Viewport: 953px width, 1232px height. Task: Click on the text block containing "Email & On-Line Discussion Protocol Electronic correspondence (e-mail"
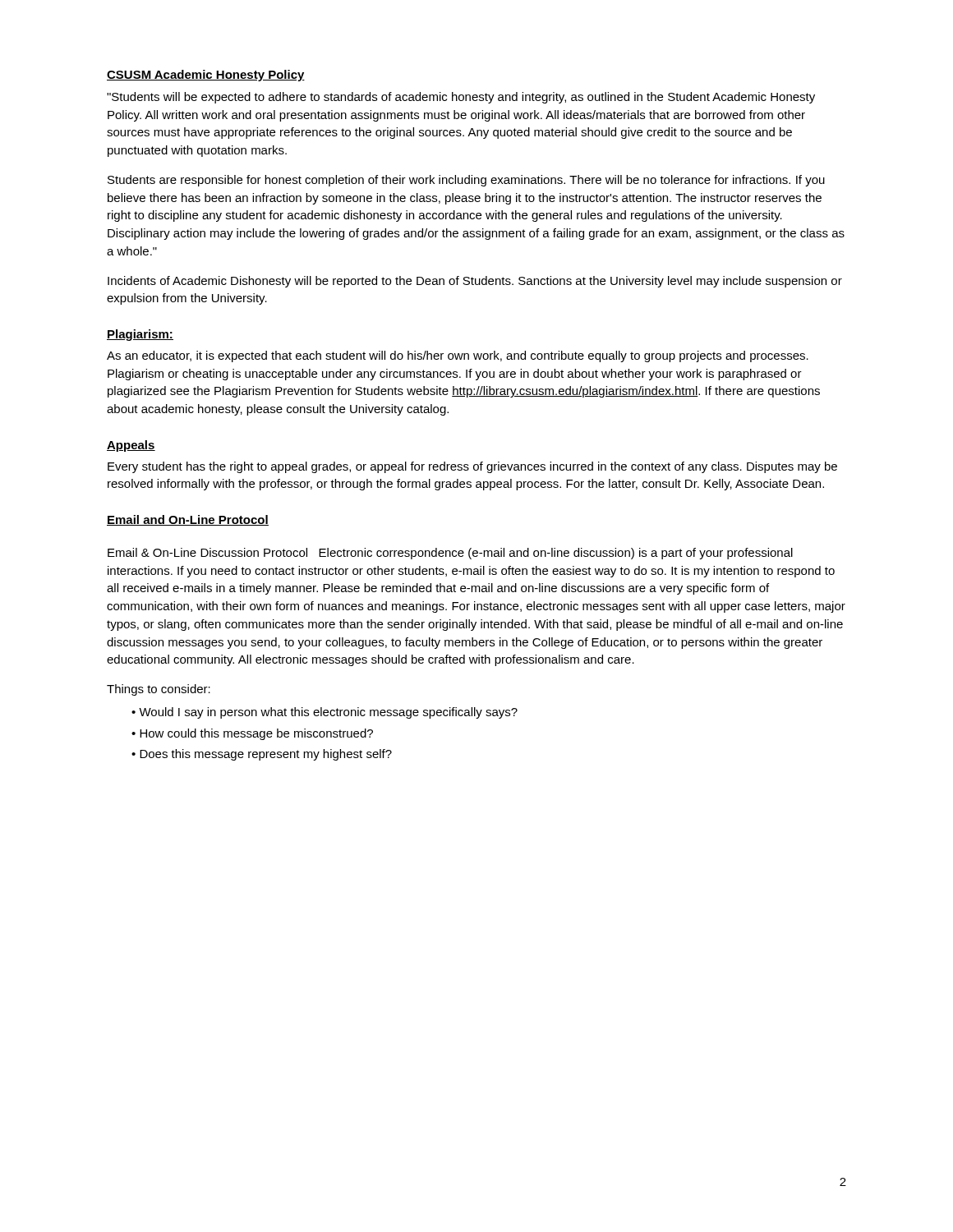pos(476,606)
